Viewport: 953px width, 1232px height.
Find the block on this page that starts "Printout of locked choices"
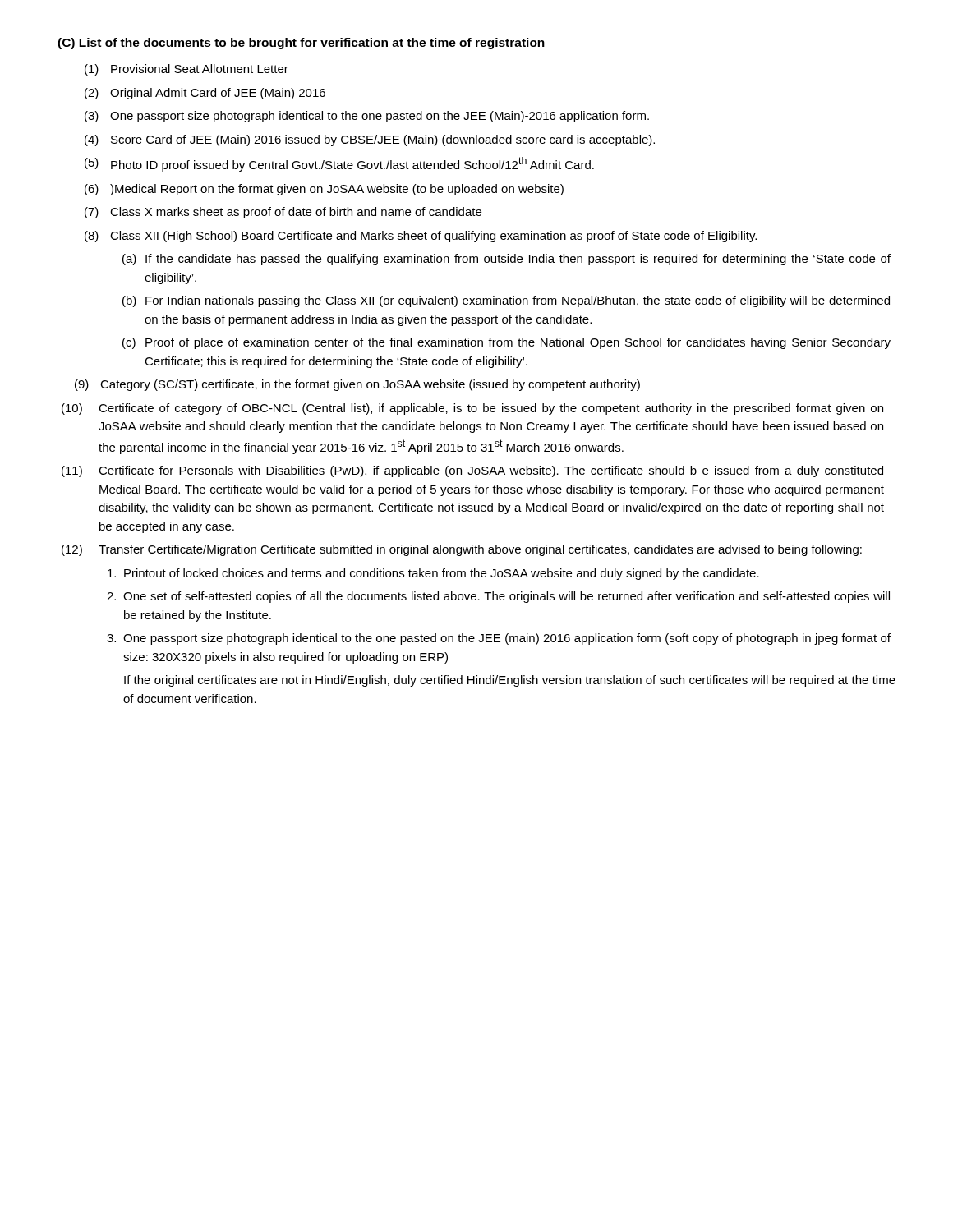click(499, 573)
